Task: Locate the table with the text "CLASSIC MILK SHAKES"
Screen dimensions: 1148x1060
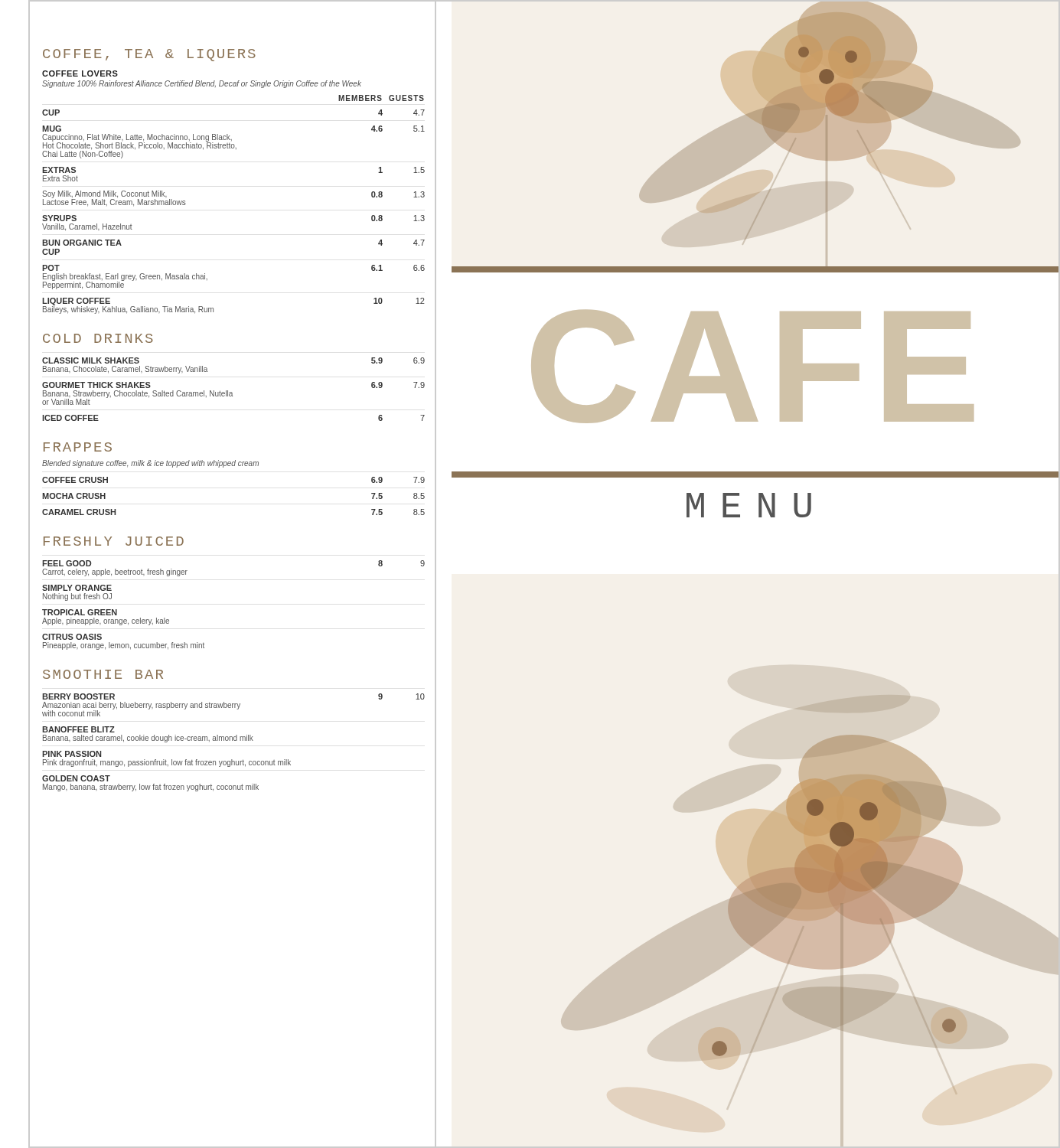Action: (x=233, y=389)
